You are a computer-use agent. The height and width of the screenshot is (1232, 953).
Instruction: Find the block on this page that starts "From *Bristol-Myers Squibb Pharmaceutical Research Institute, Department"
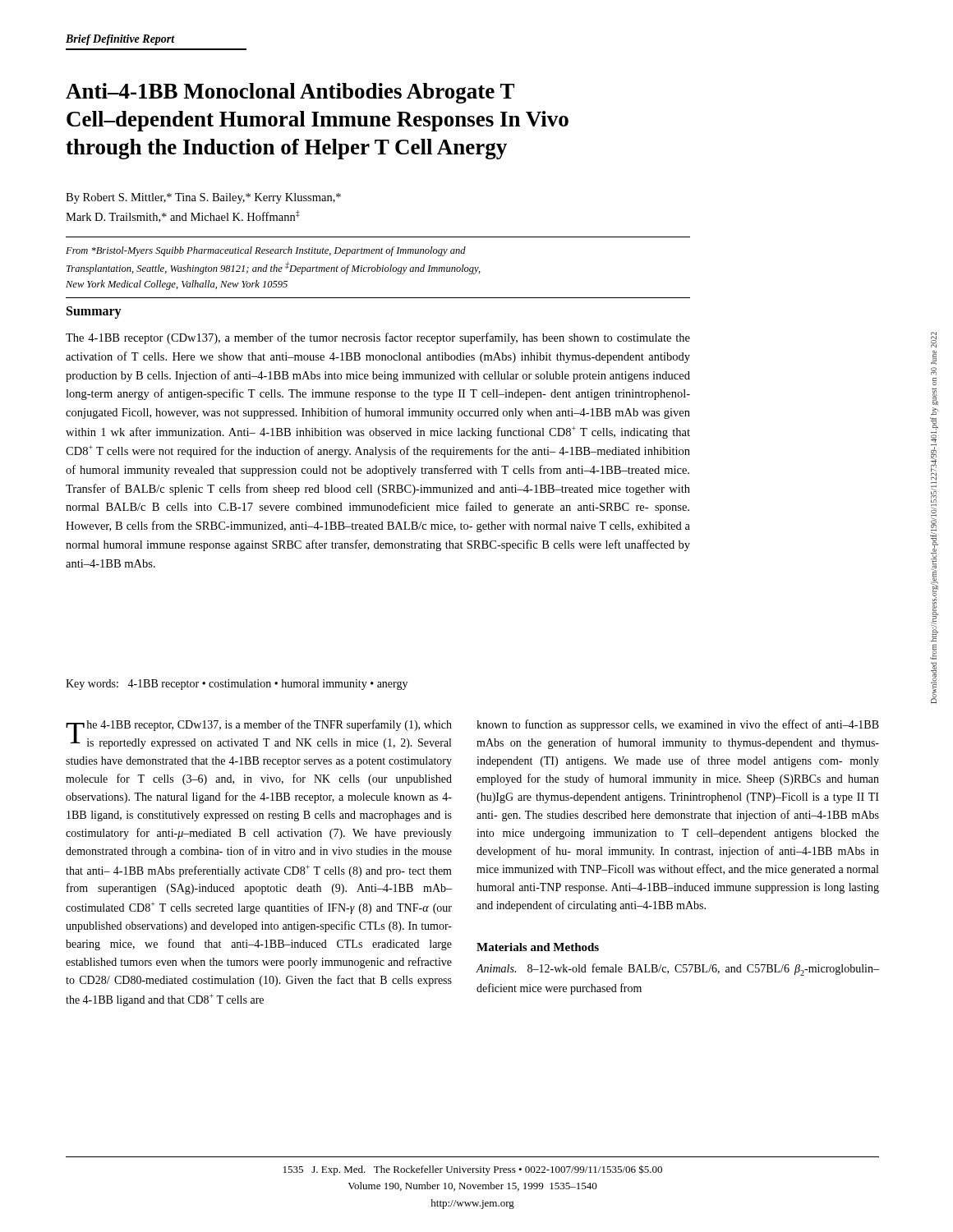coord(273,267)
